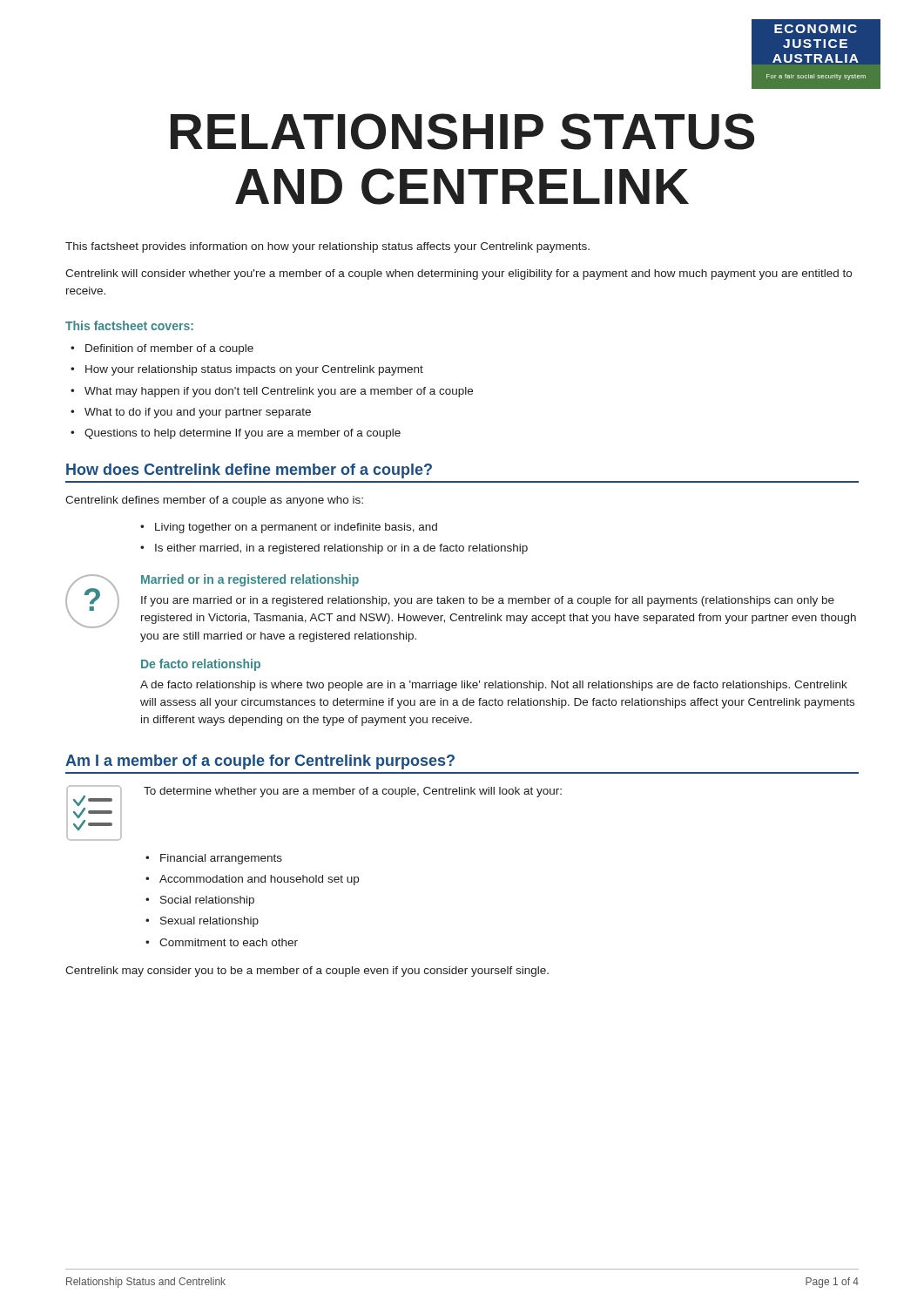The image size is (924, 1307).
Task: Locate the text "Accommodation and household set up"
Action: tap(252, 880)
